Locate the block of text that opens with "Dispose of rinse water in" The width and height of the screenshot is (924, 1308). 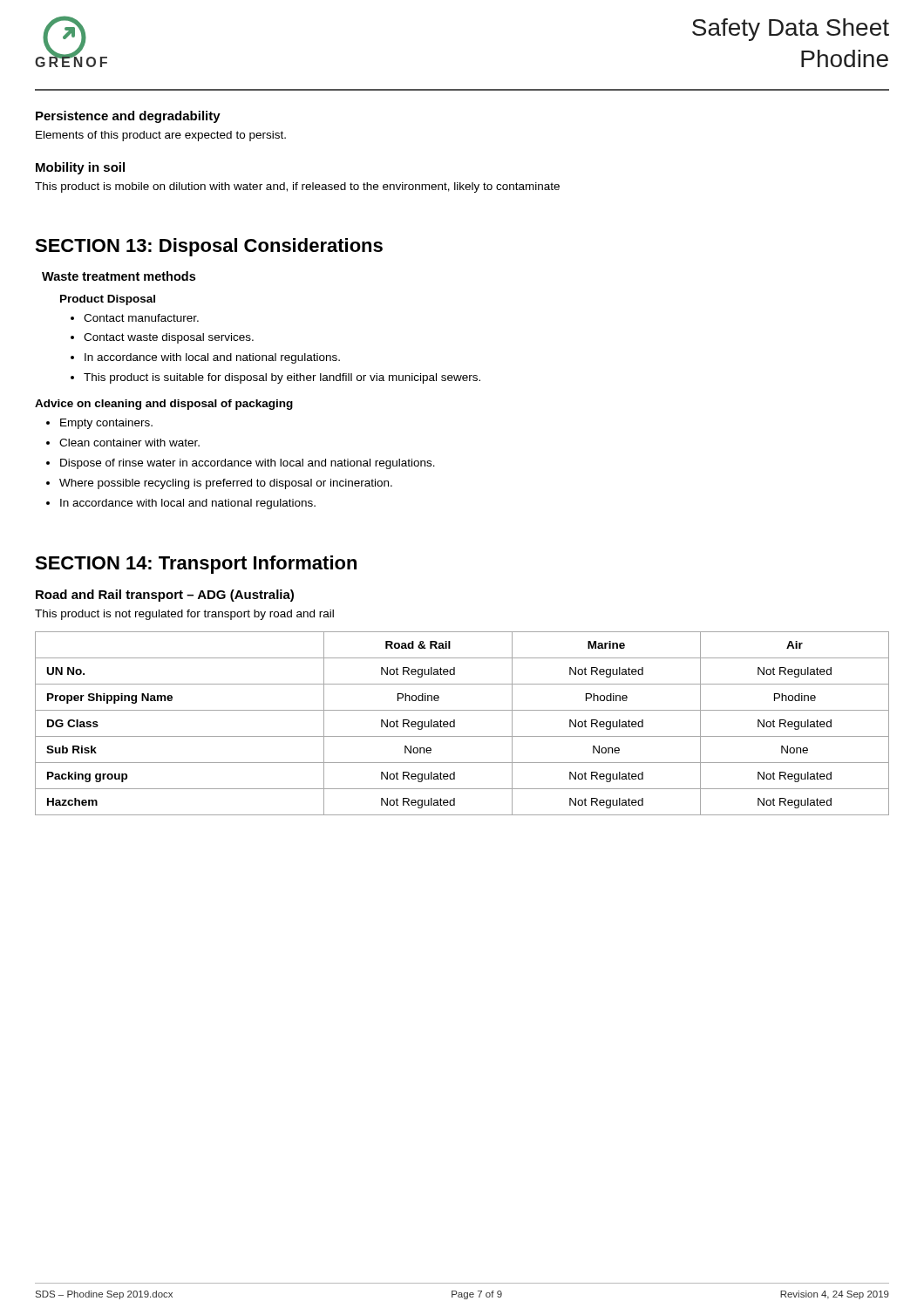pos(247,463)
